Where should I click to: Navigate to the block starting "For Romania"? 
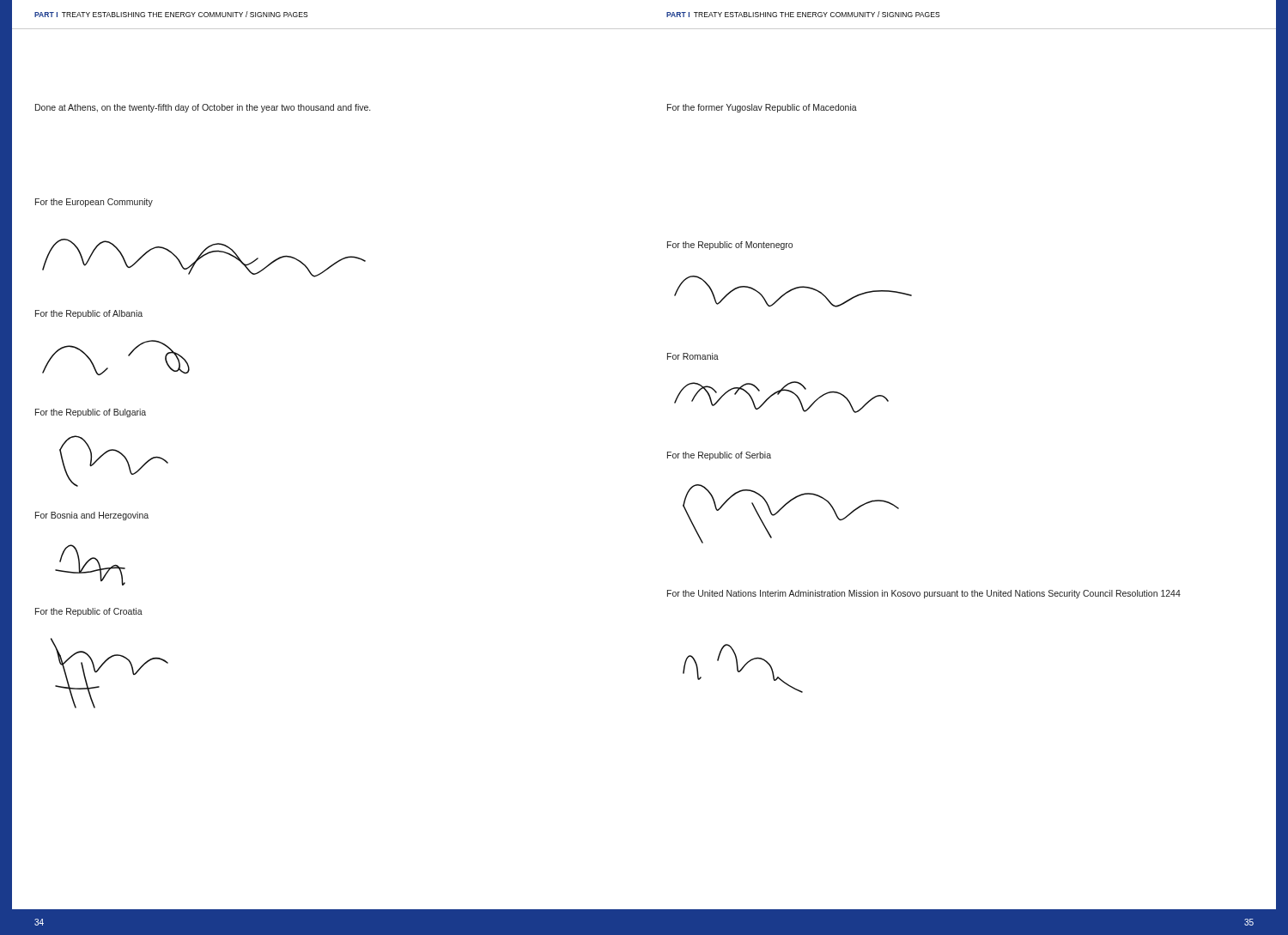[x=692, y=356]
